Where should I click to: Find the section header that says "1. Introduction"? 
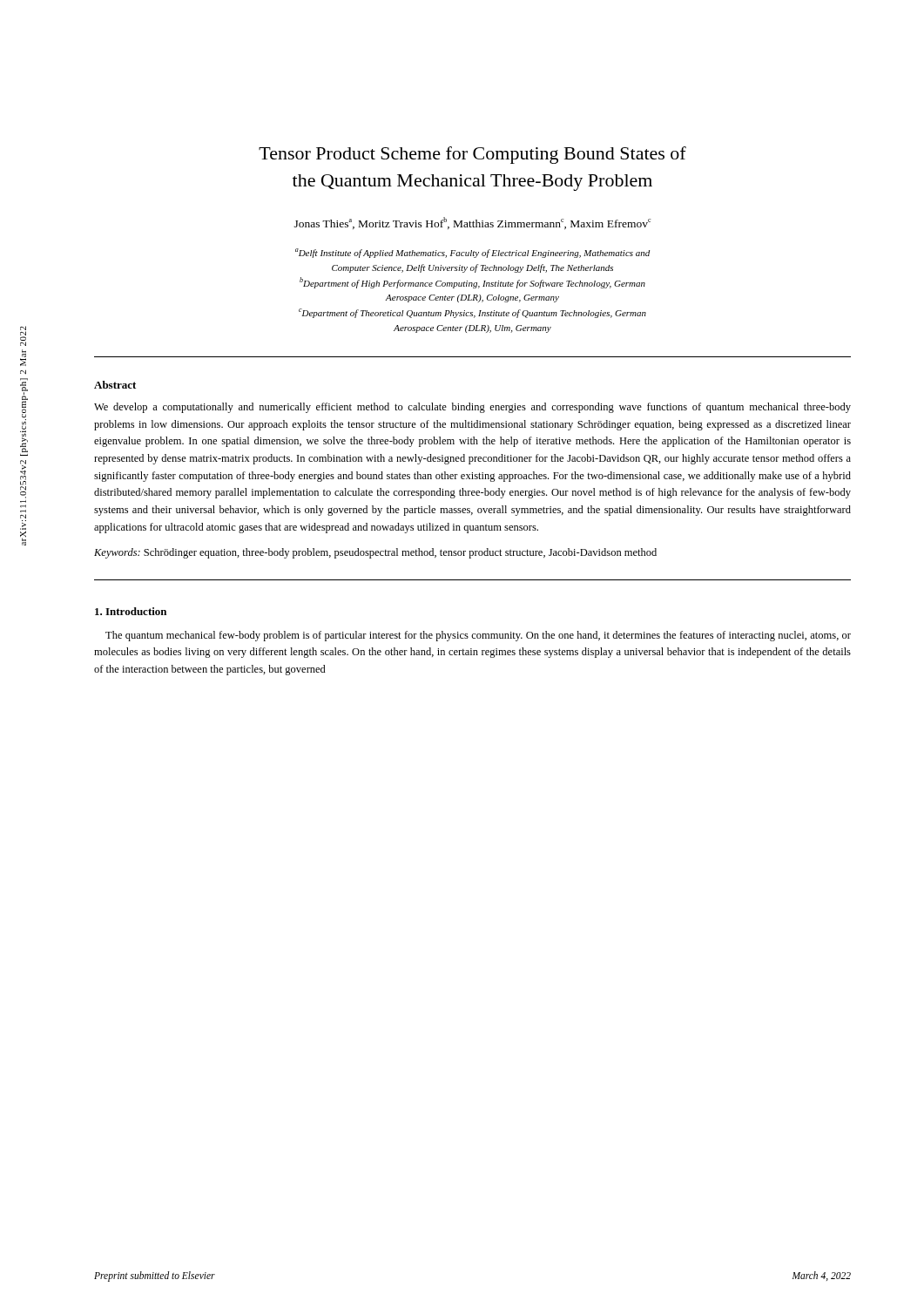[x=130, y=611]
